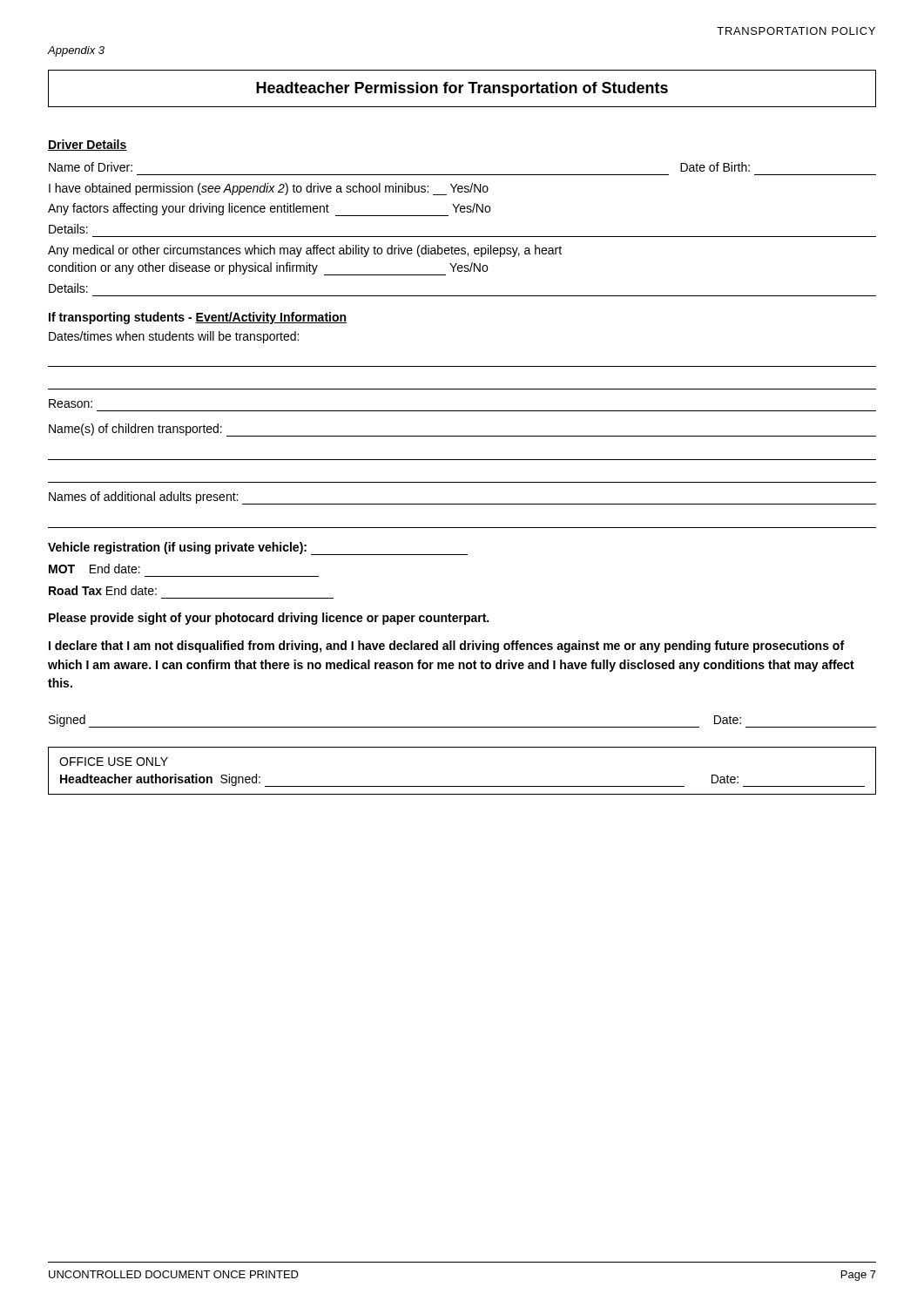Point to the element starting "Name of Driver: Date of"
Screen dimensions: 1307x924
click(x=462, y=168)
